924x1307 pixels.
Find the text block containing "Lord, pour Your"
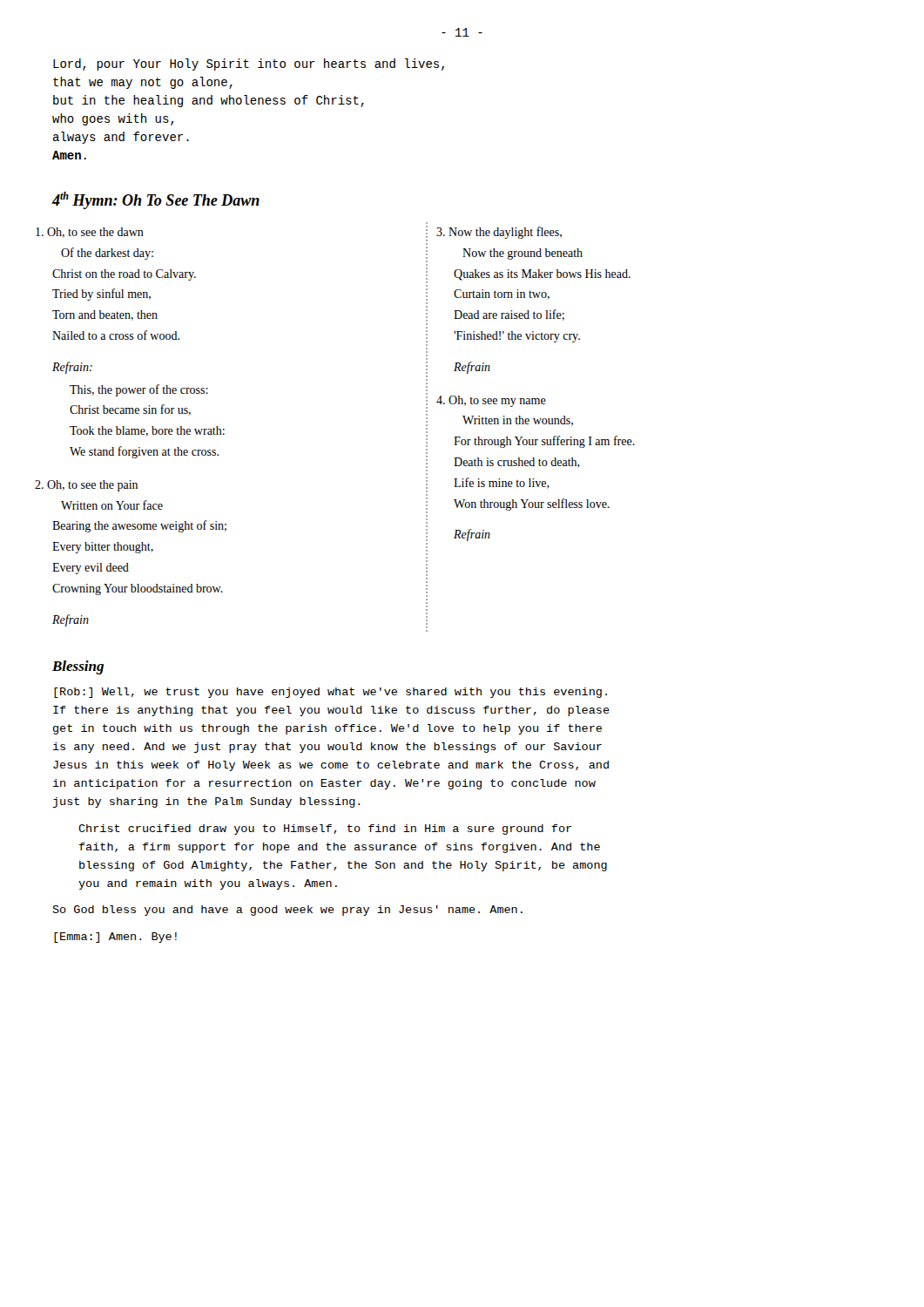pyautogui.click(x=250, y=110)
